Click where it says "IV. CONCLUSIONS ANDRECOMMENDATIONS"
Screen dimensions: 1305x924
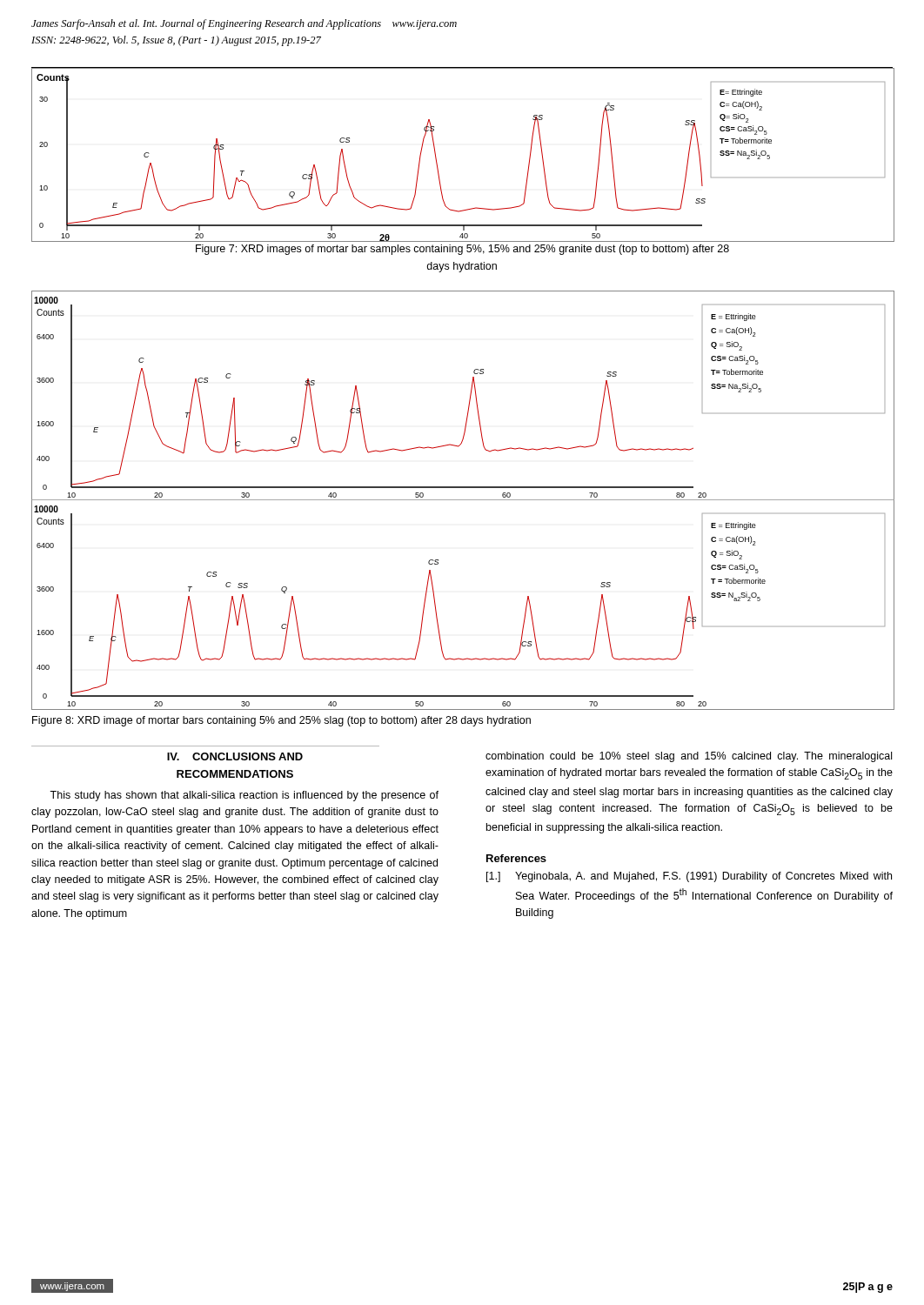[235, 765]
